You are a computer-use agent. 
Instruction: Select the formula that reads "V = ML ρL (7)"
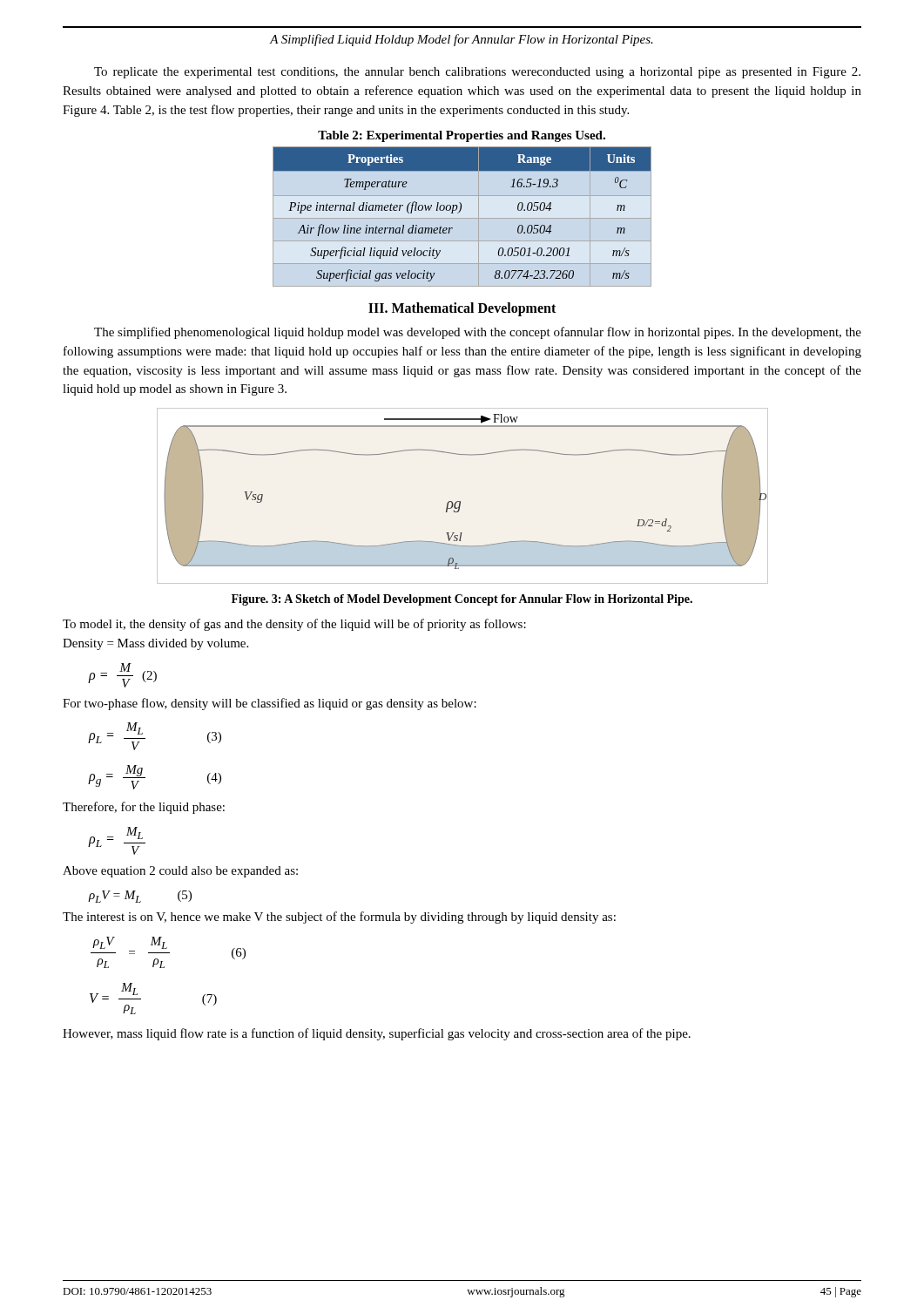click(153, 999)
